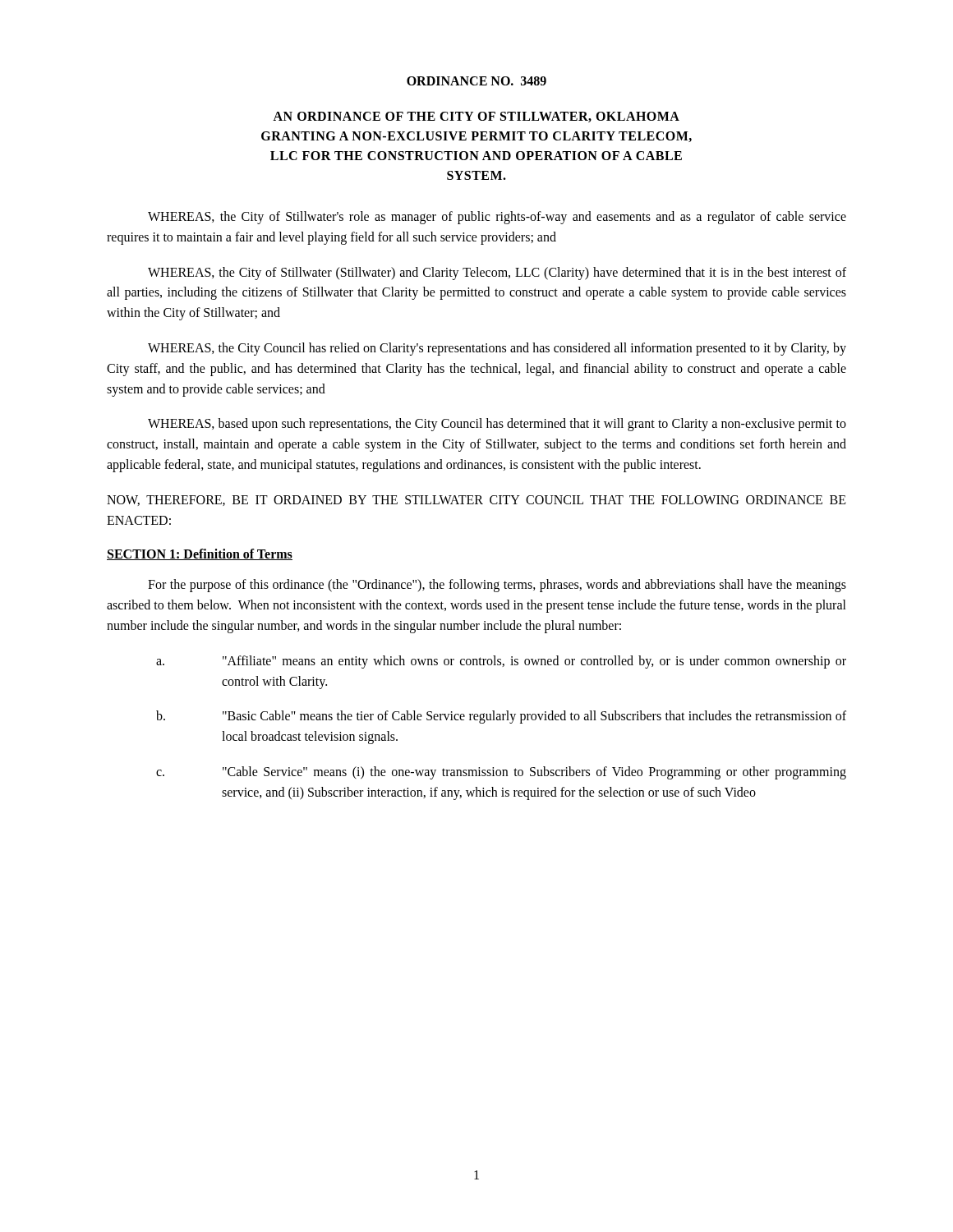Click on the title containing "ORDINANCE NO. 3489"

(x=476, y=81)
